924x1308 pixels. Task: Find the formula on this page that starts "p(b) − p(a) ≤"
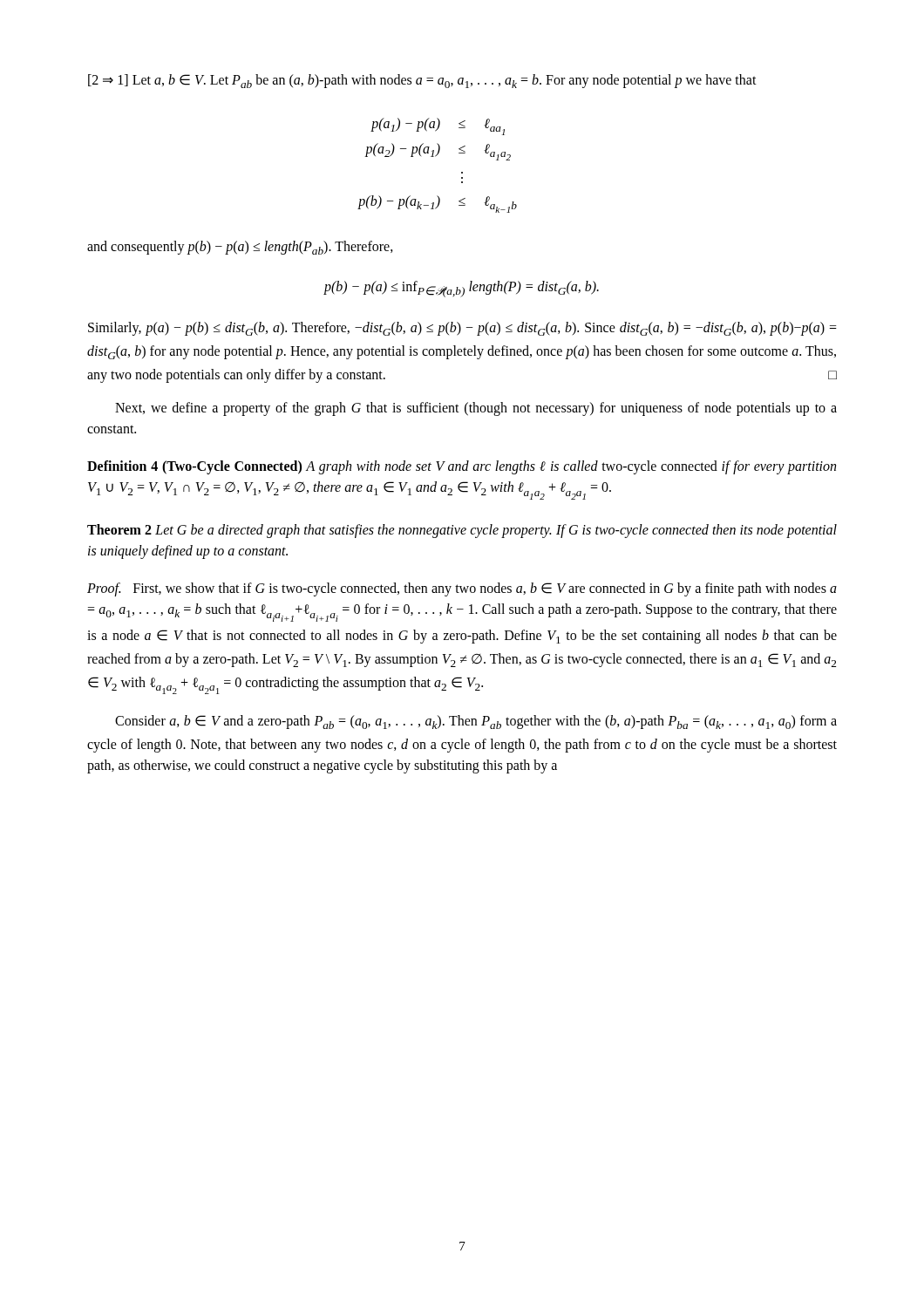(462, 288)
